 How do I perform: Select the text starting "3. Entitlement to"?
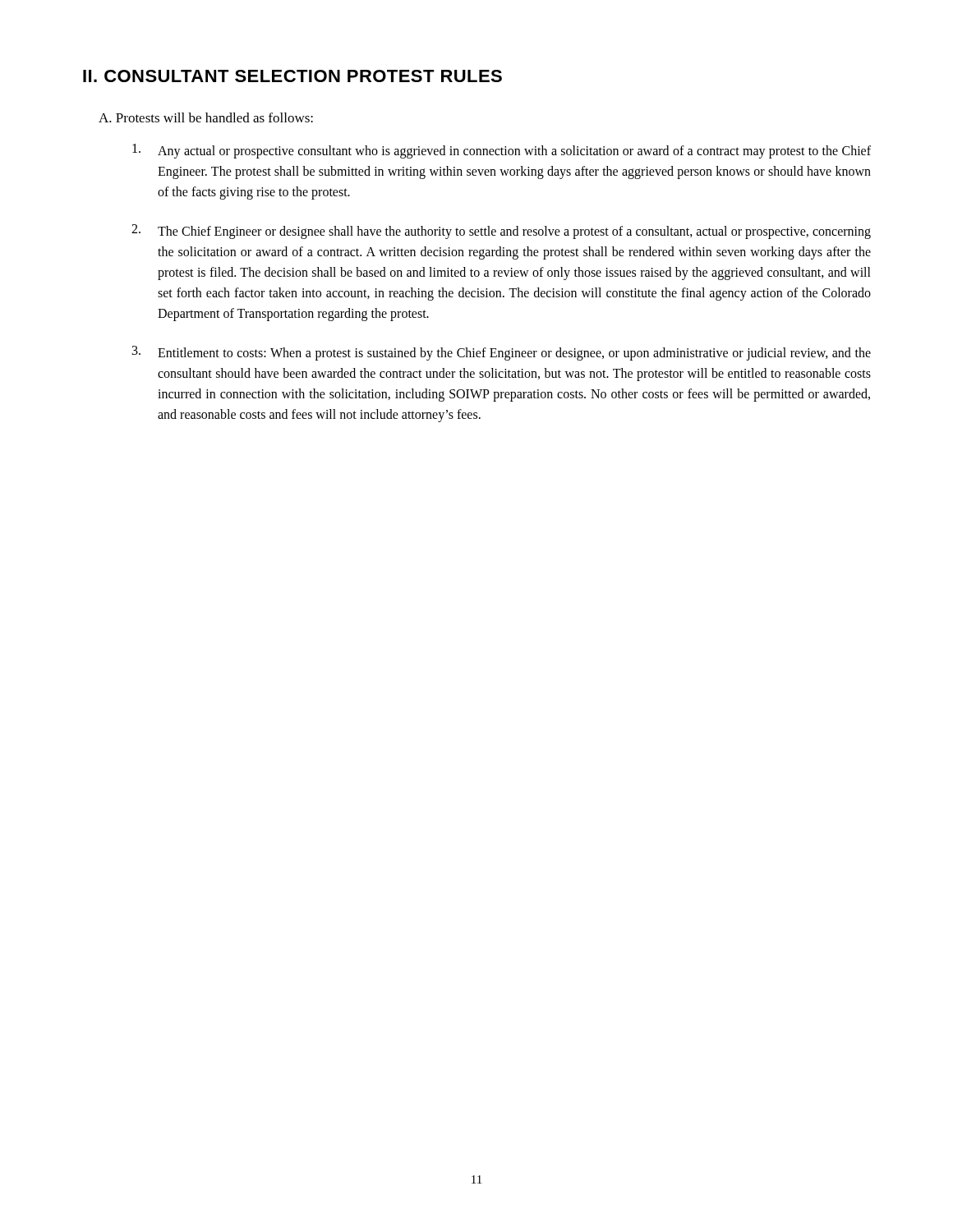[501, 384]
